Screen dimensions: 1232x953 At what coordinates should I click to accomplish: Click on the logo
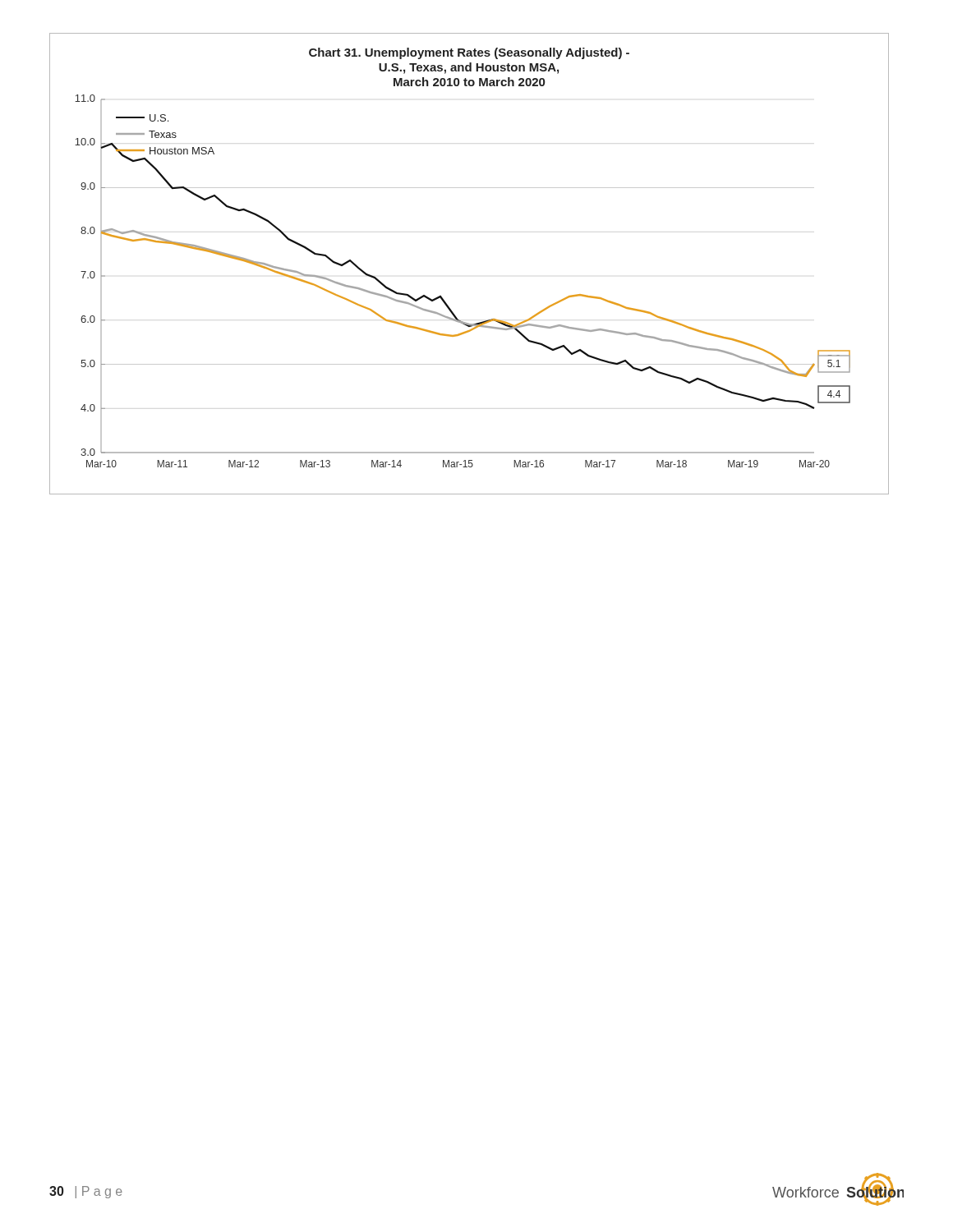point(838,1189)
